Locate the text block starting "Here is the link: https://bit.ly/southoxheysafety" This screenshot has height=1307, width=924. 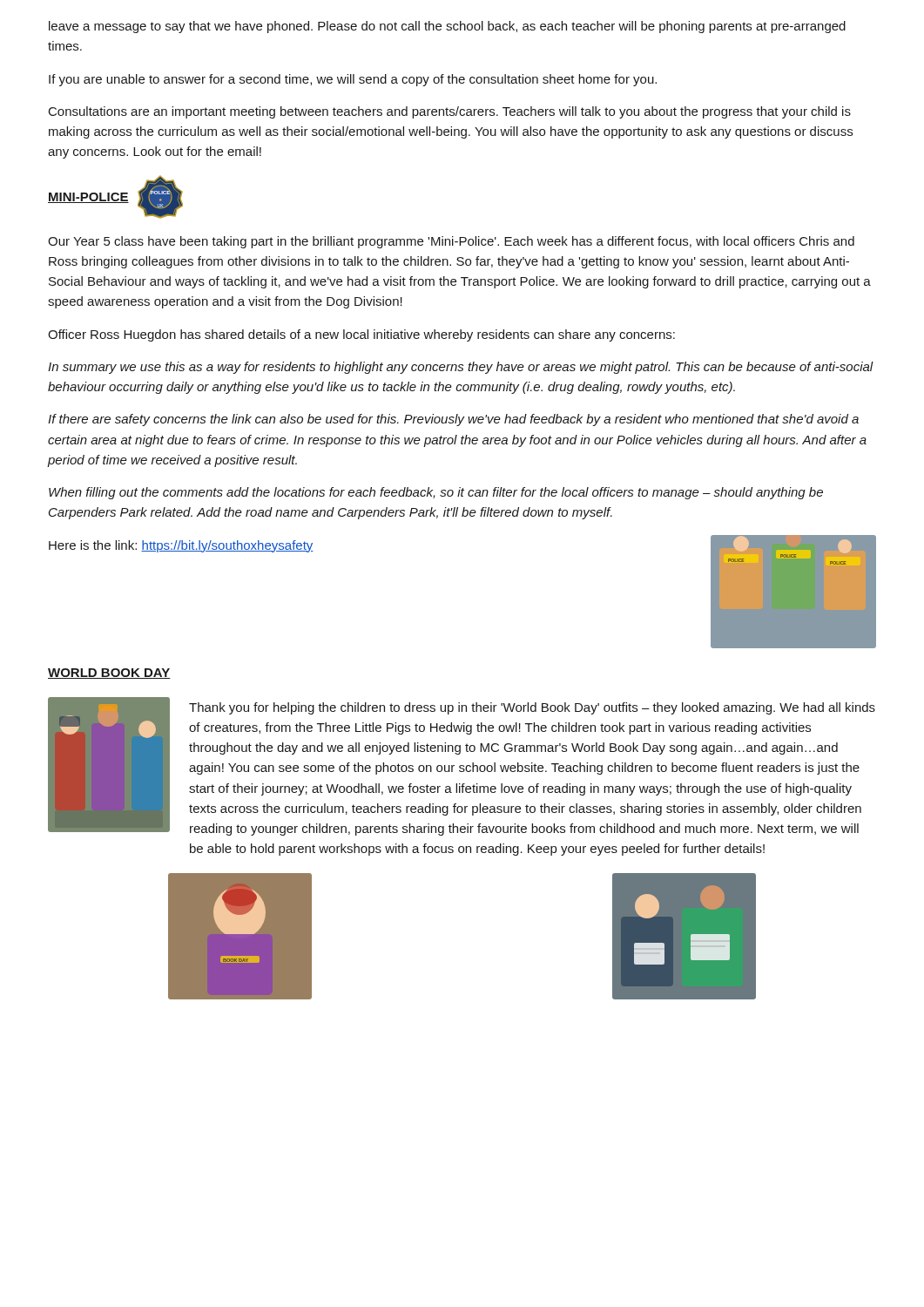[x=181, y=546]
